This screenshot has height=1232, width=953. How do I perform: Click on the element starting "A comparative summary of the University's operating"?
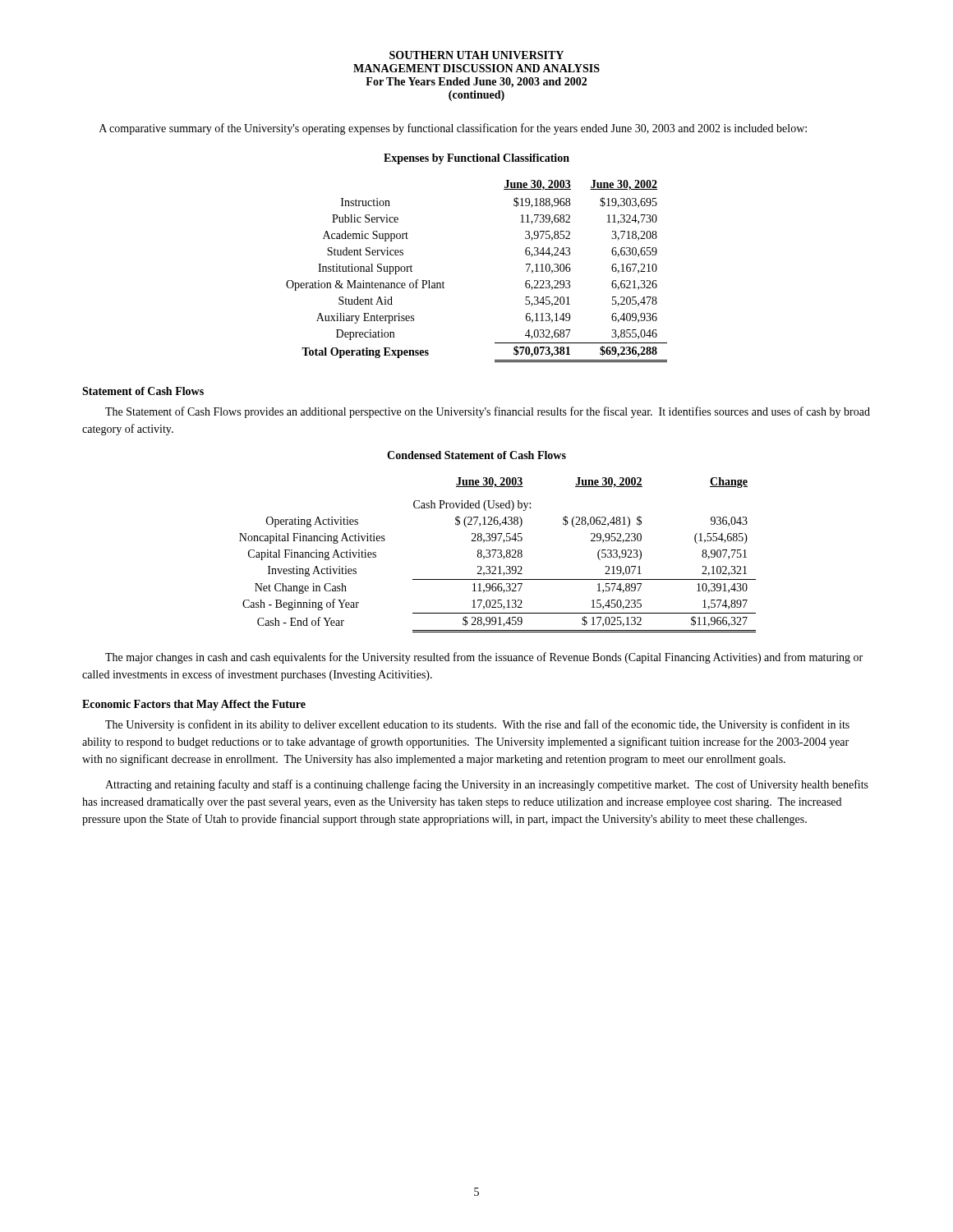click(445, 128)
